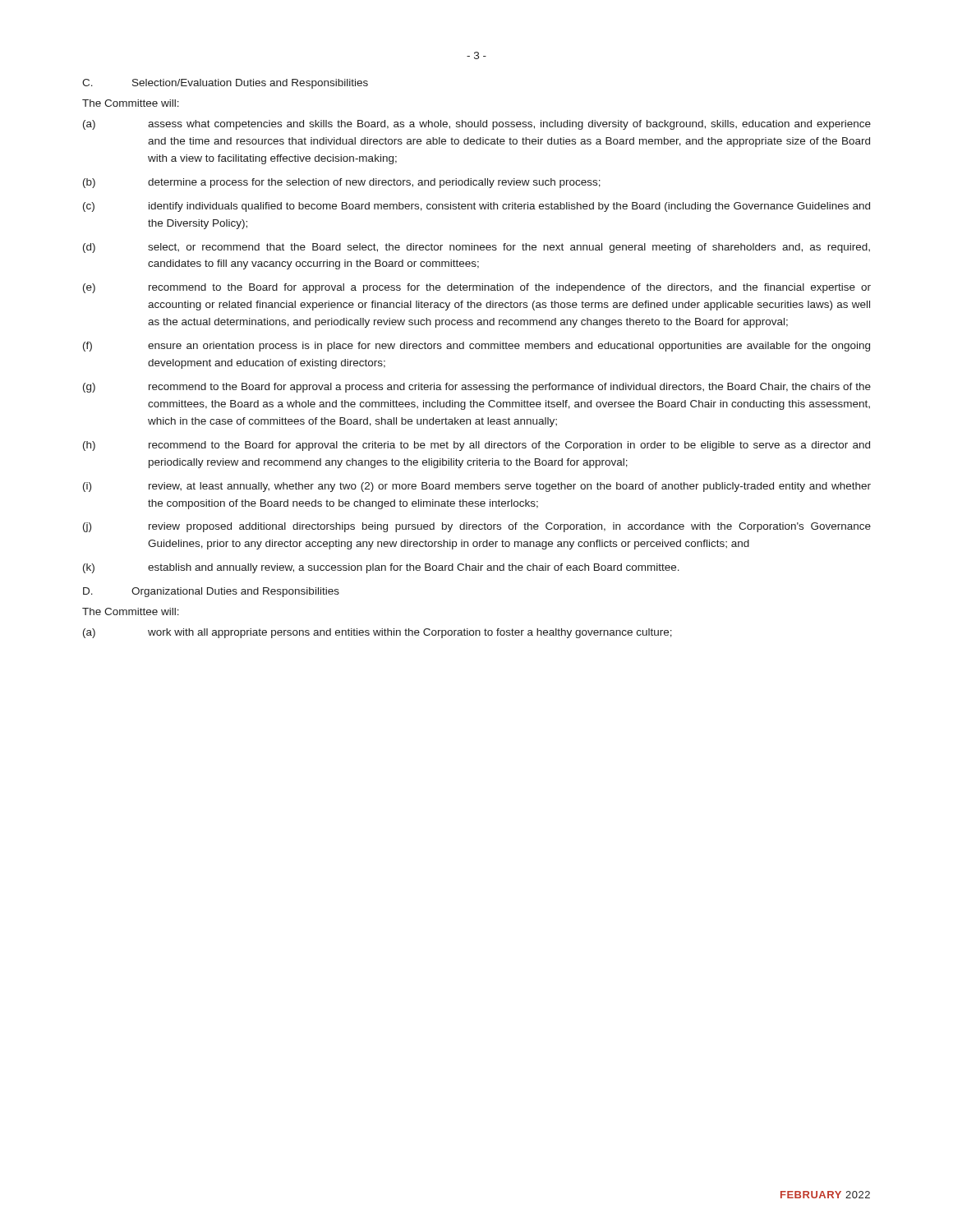Locate the list item containing "(f) ensure an"
Viewport: 953px width, 1232px height.
[x=476, y=355]
